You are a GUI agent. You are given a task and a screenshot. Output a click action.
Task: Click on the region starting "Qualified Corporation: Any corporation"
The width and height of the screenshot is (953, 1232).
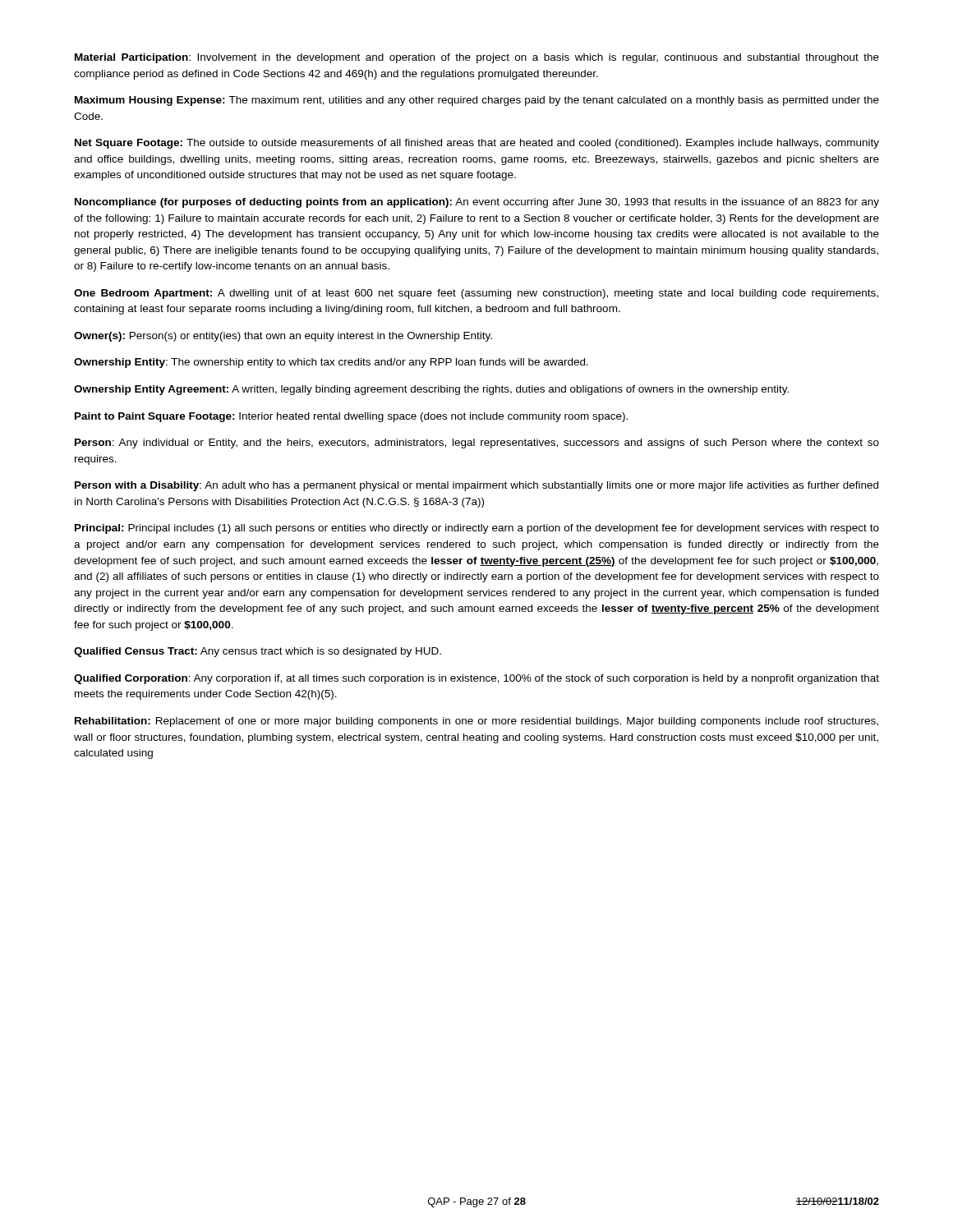476,686
